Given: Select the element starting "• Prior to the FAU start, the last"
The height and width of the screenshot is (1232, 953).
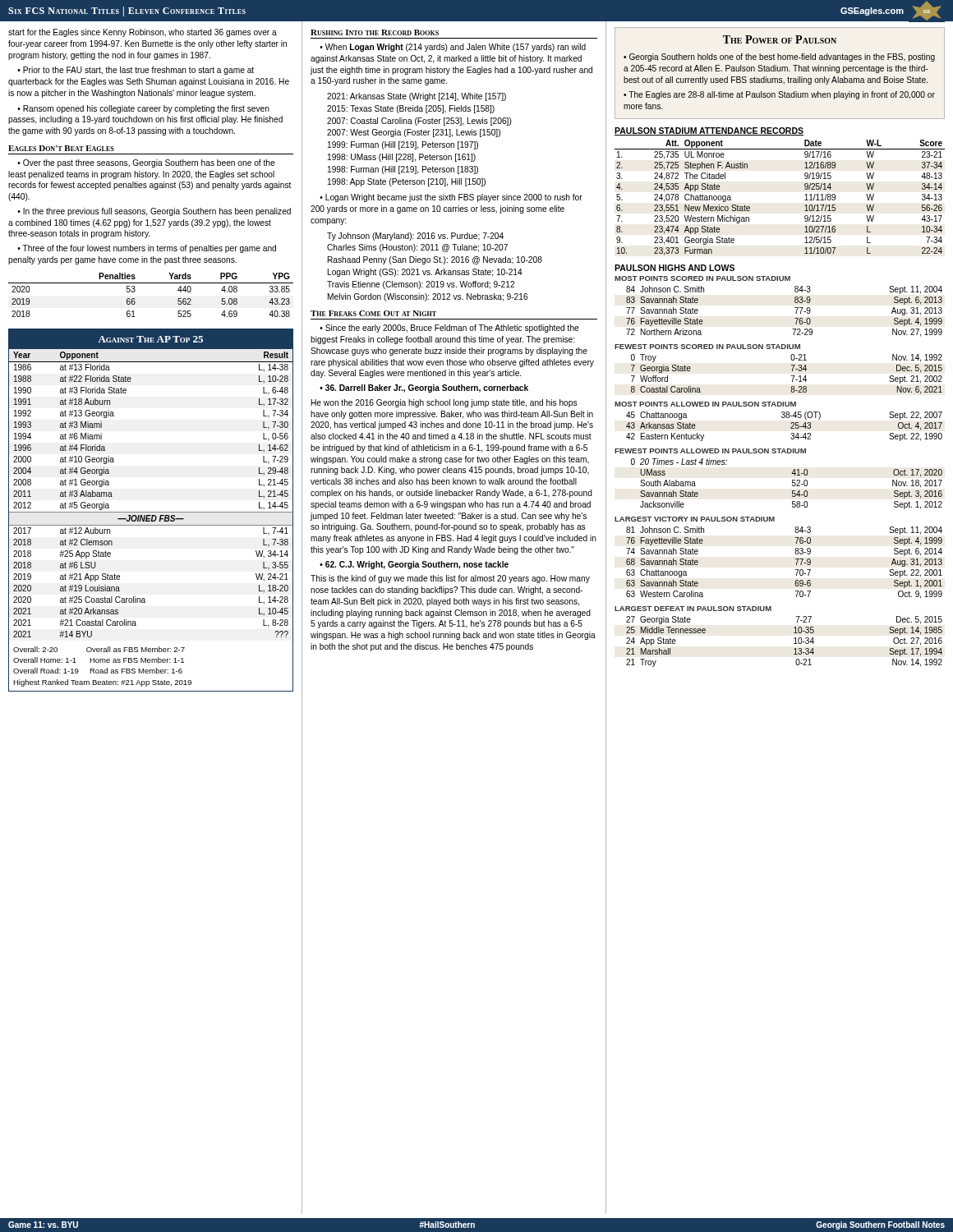Looking at the screenshot, I should (149, 82).
